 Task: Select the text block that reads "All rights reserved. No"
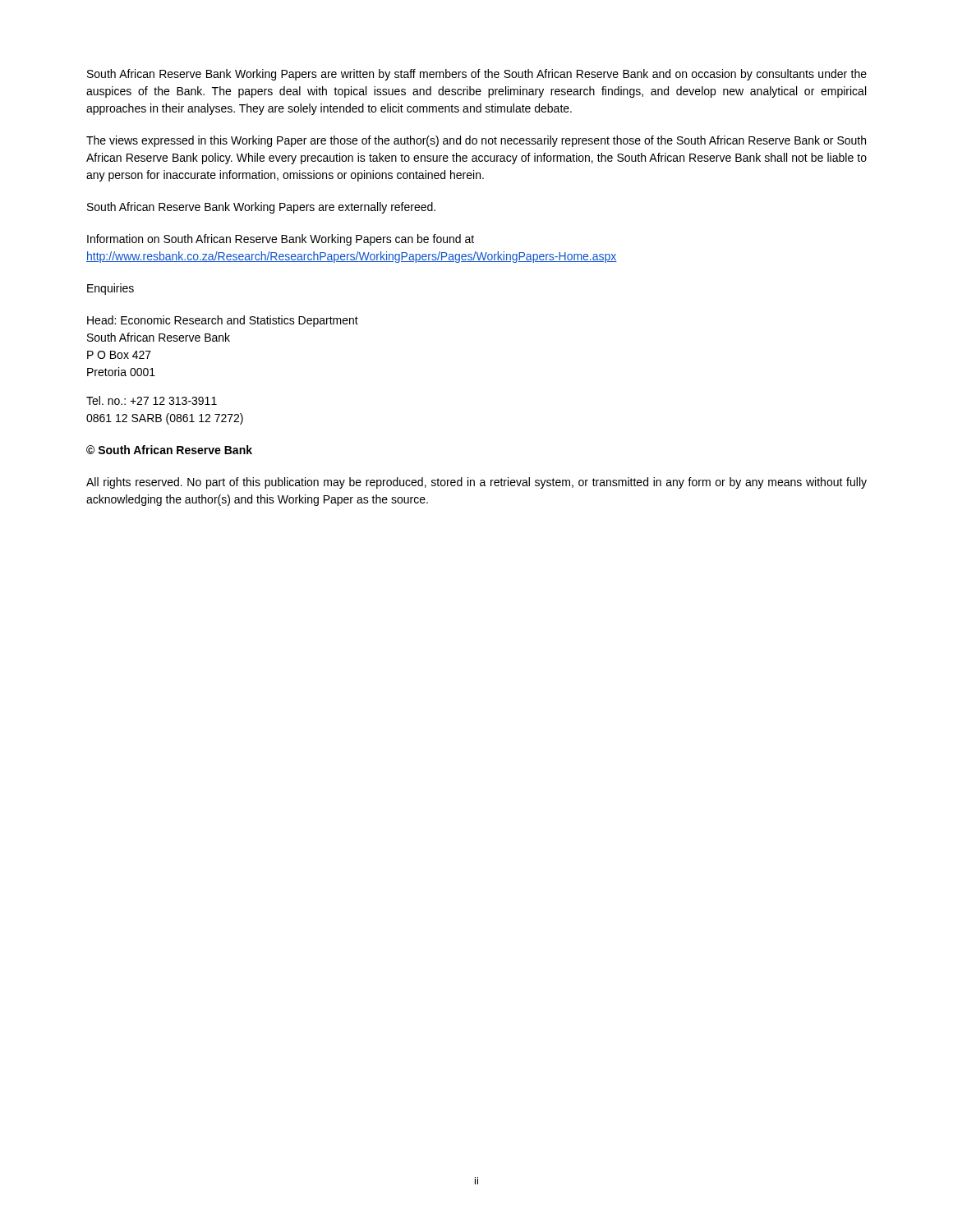[x=476, y=491]
